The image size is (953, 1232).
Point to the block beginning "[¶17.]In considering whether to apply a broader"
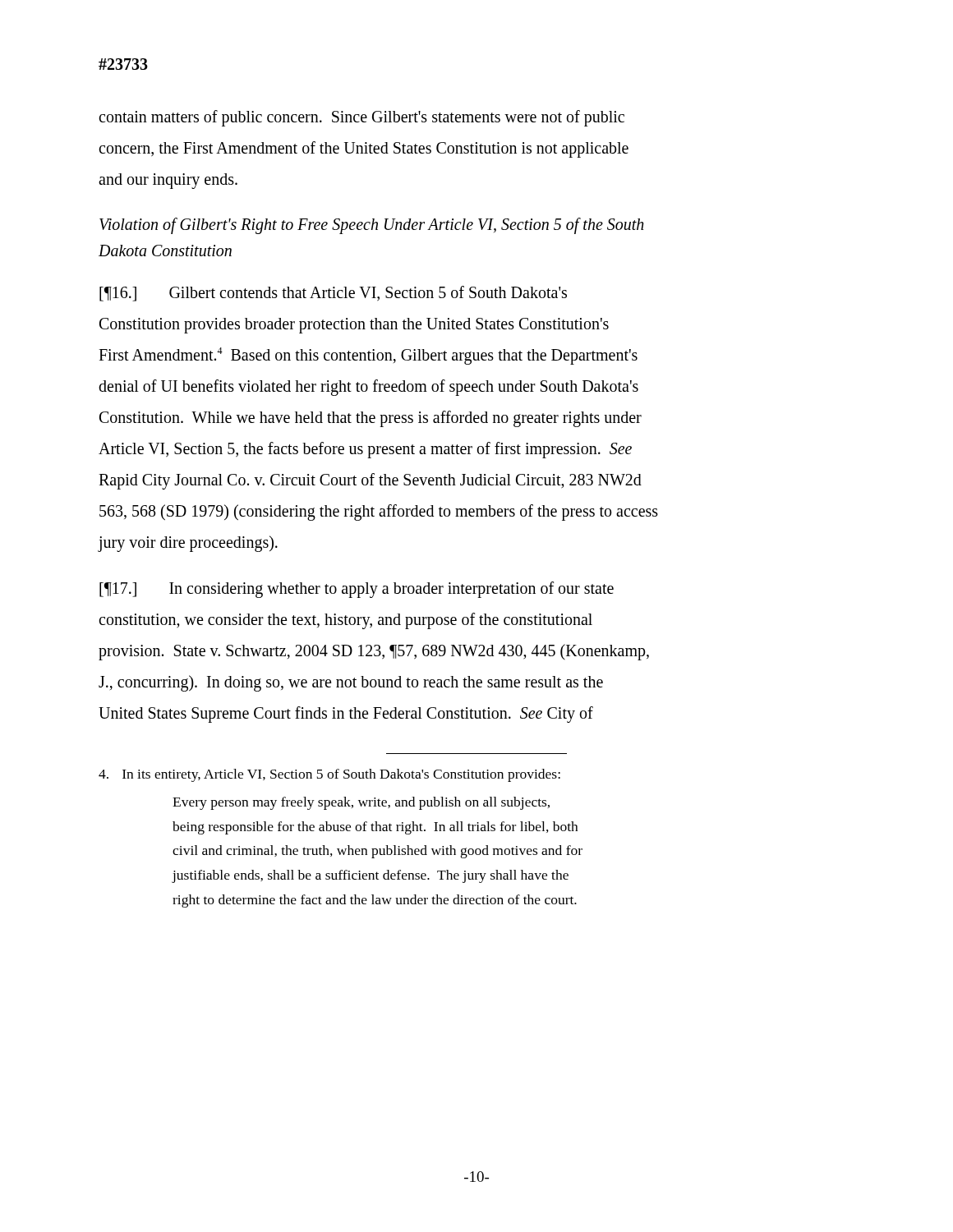pyautogui.click(x=356, y=588)
